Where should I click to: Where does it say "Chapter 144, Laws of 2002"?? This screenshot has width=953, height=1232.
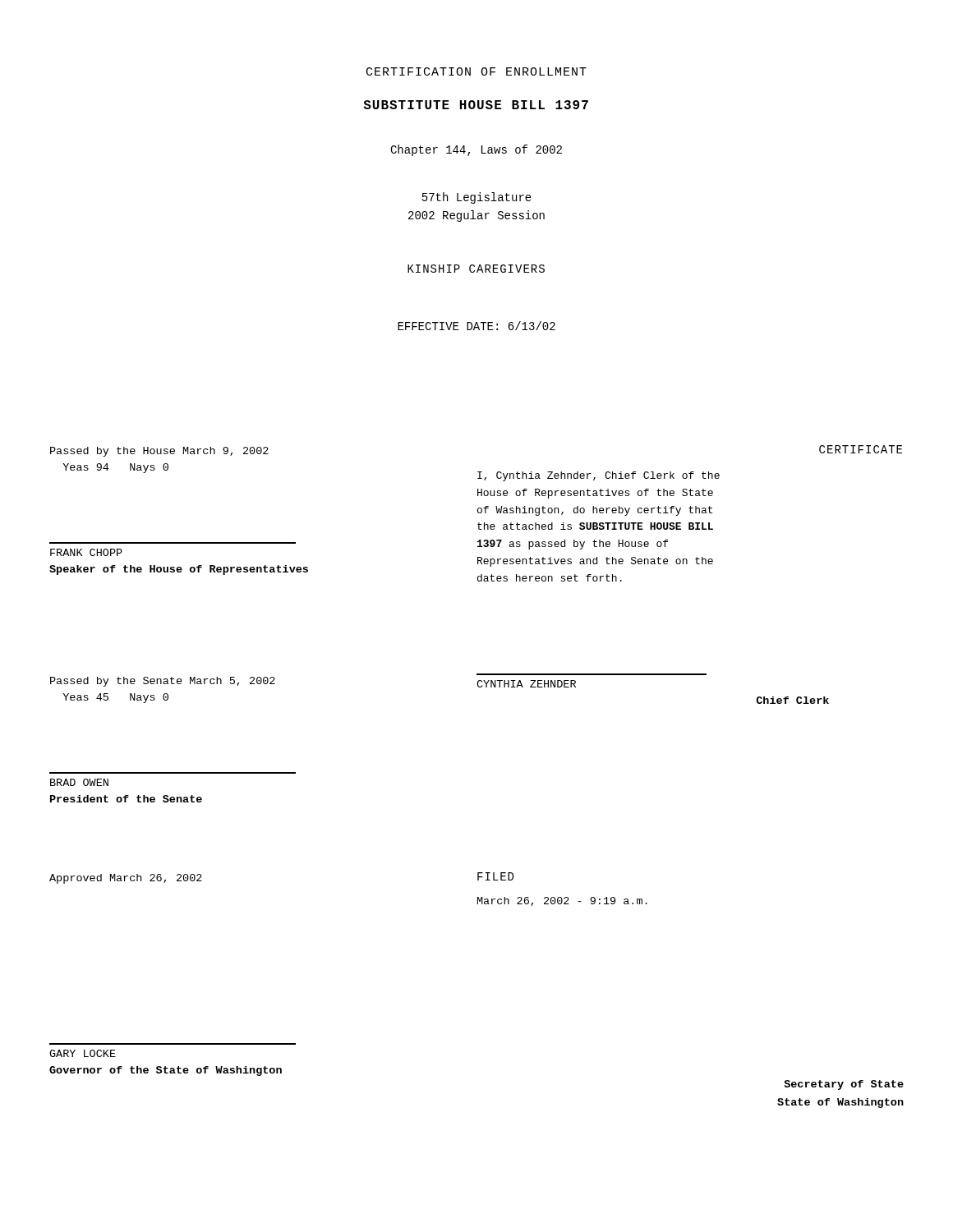(x=476, y=150)
